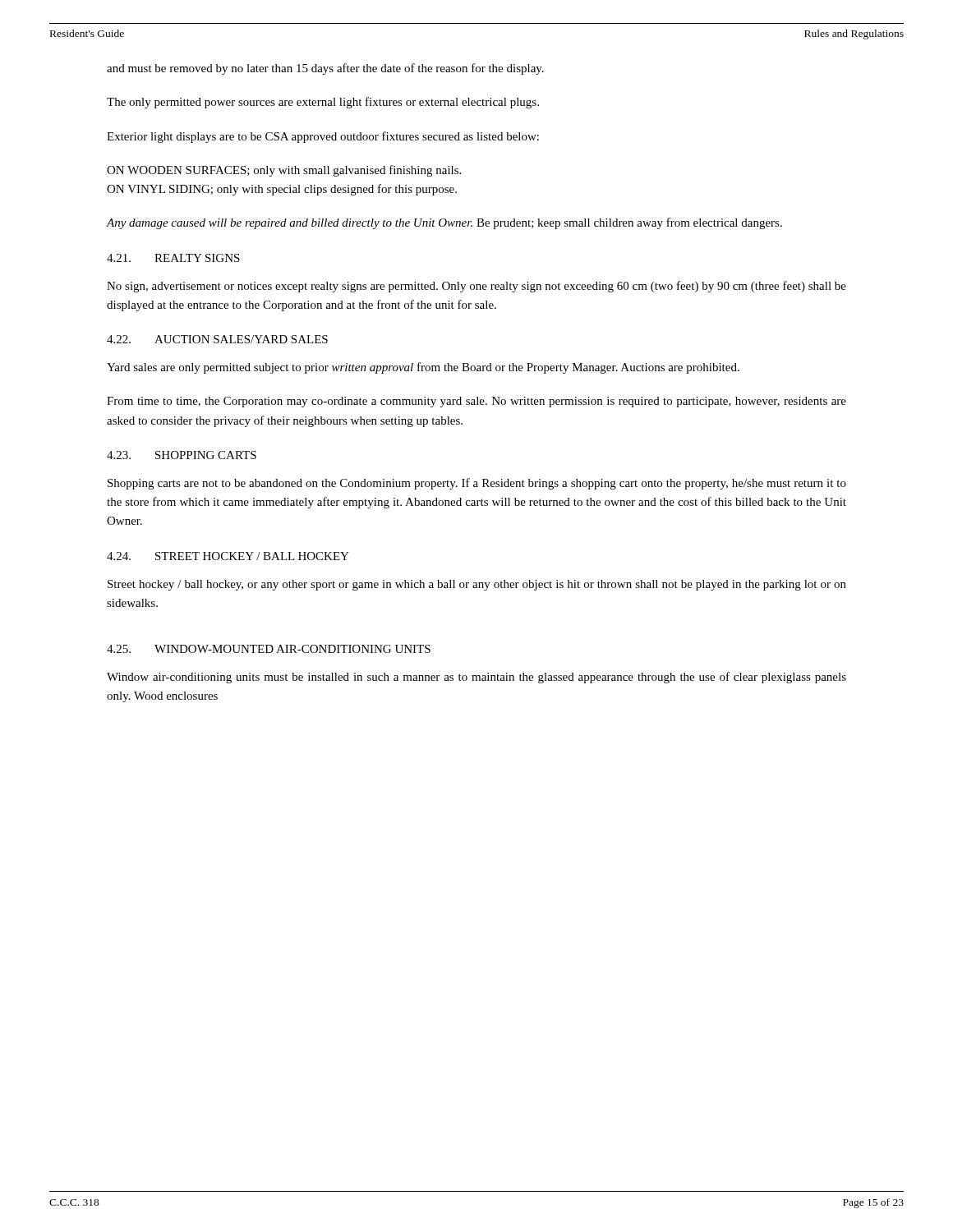Find the section header that says "4.24.STREET HOCKEY / BALL HOCKEY"

(x=228, y=556)
